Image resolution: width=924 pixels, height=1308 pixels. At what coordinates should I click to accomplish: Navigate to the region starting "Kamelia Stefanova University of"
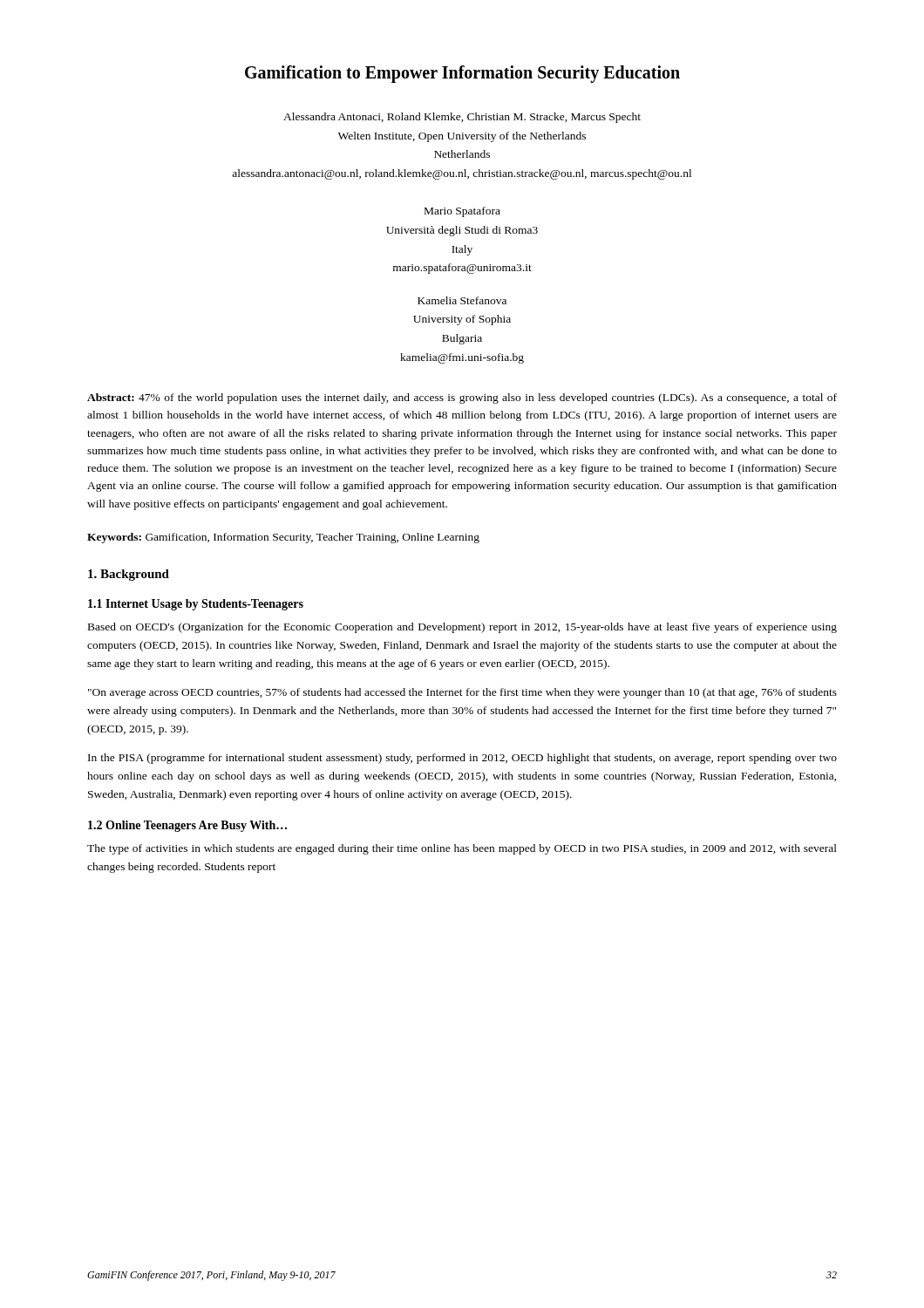pos(462,328)
